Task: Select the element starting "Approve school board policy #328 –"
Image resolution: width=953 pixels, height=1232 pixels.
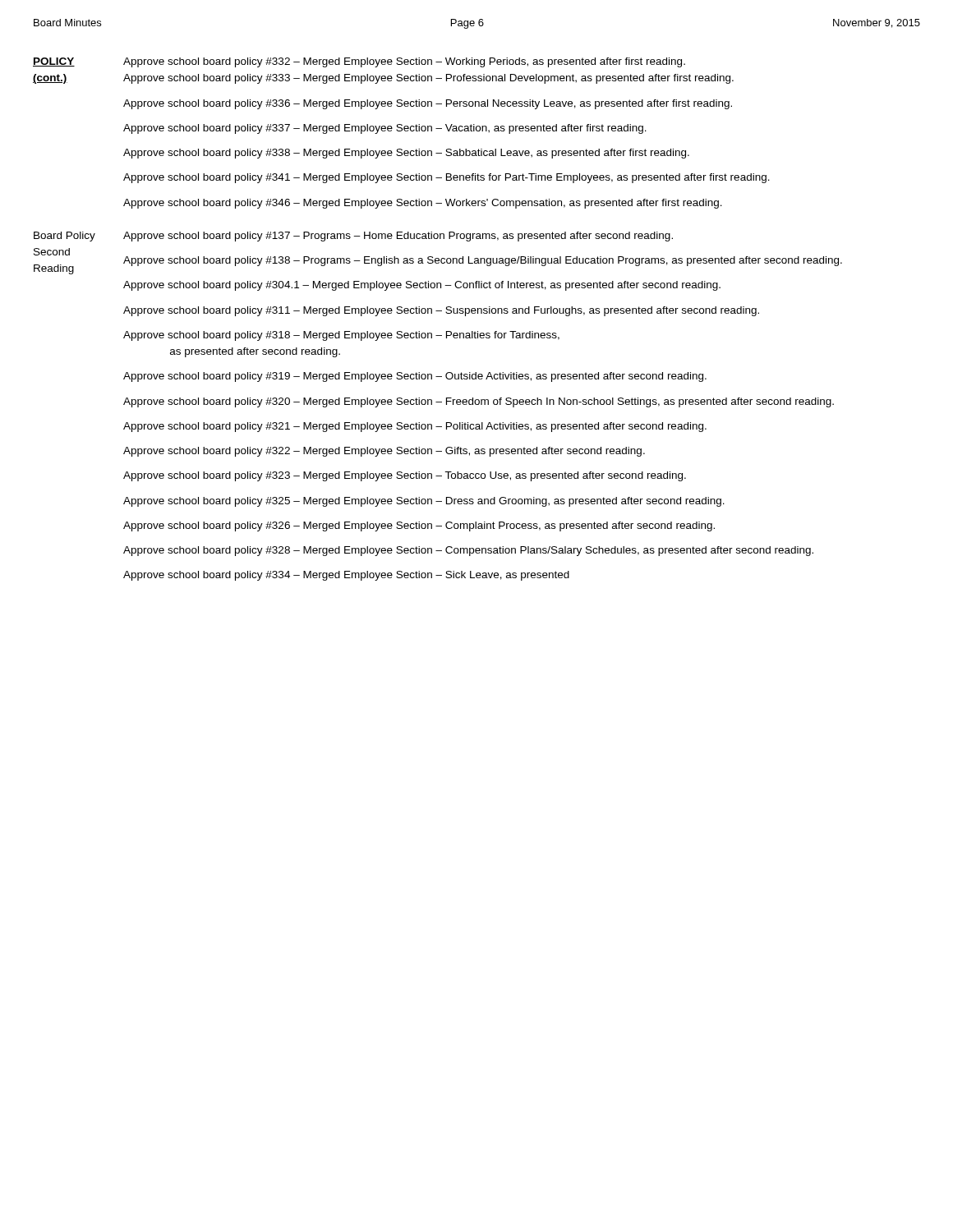Action: click(469, 550)
